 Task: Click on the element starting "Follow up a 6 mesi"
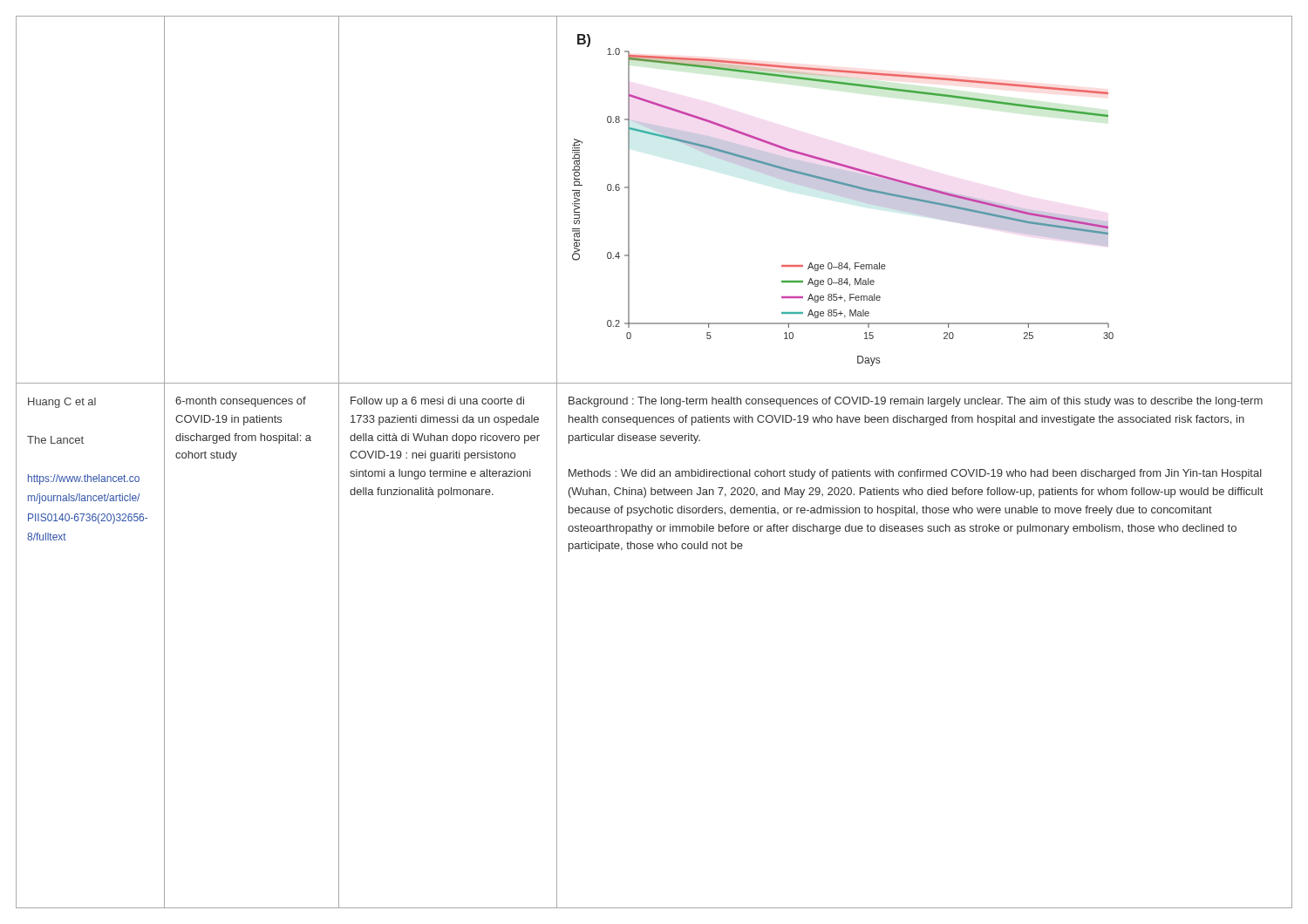[445, 446]
